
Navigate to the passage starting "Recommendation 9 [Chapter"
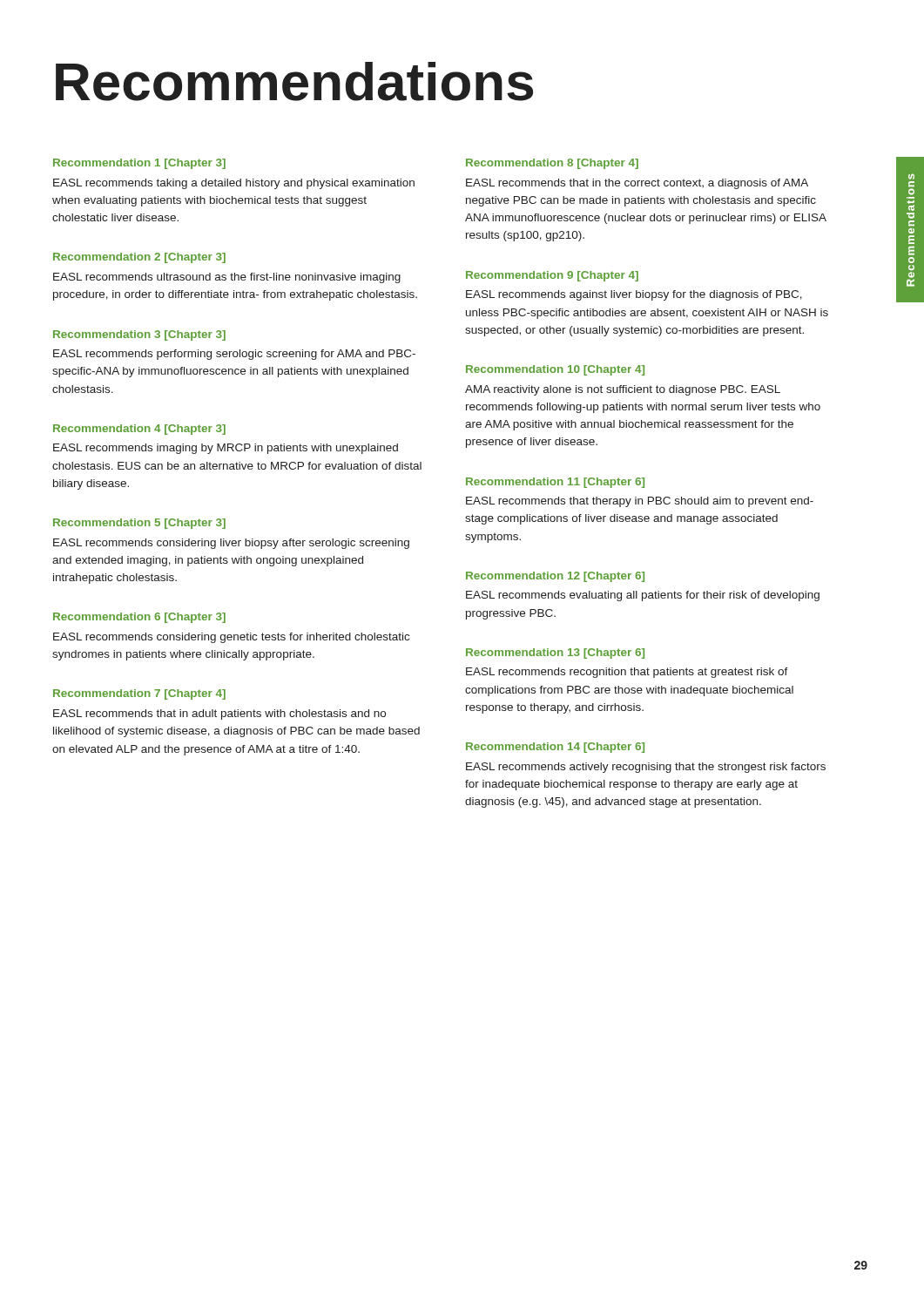pyautogui.click(x=651, y=303)
